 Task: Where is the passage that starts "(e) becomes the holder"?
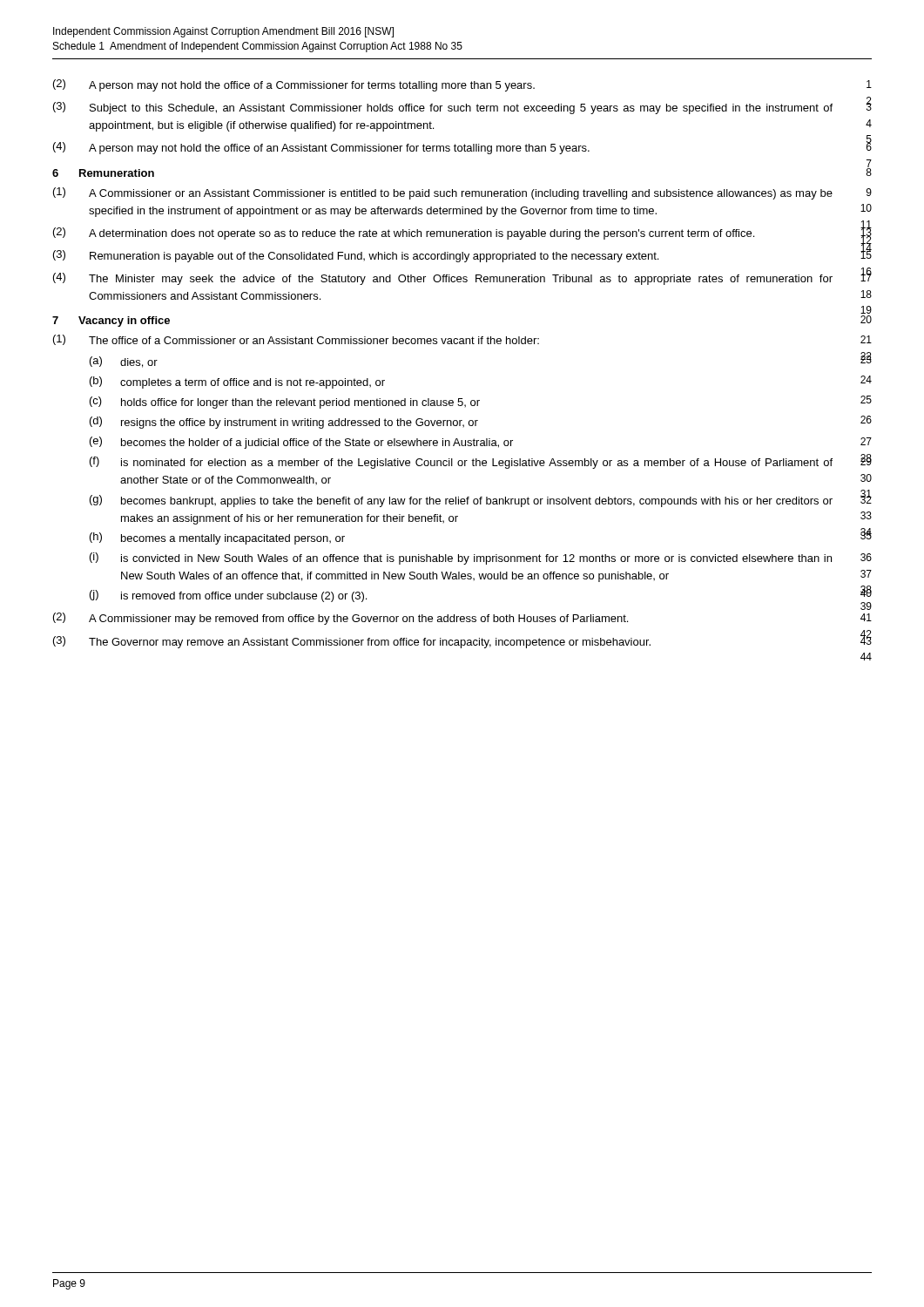[480, 443]
